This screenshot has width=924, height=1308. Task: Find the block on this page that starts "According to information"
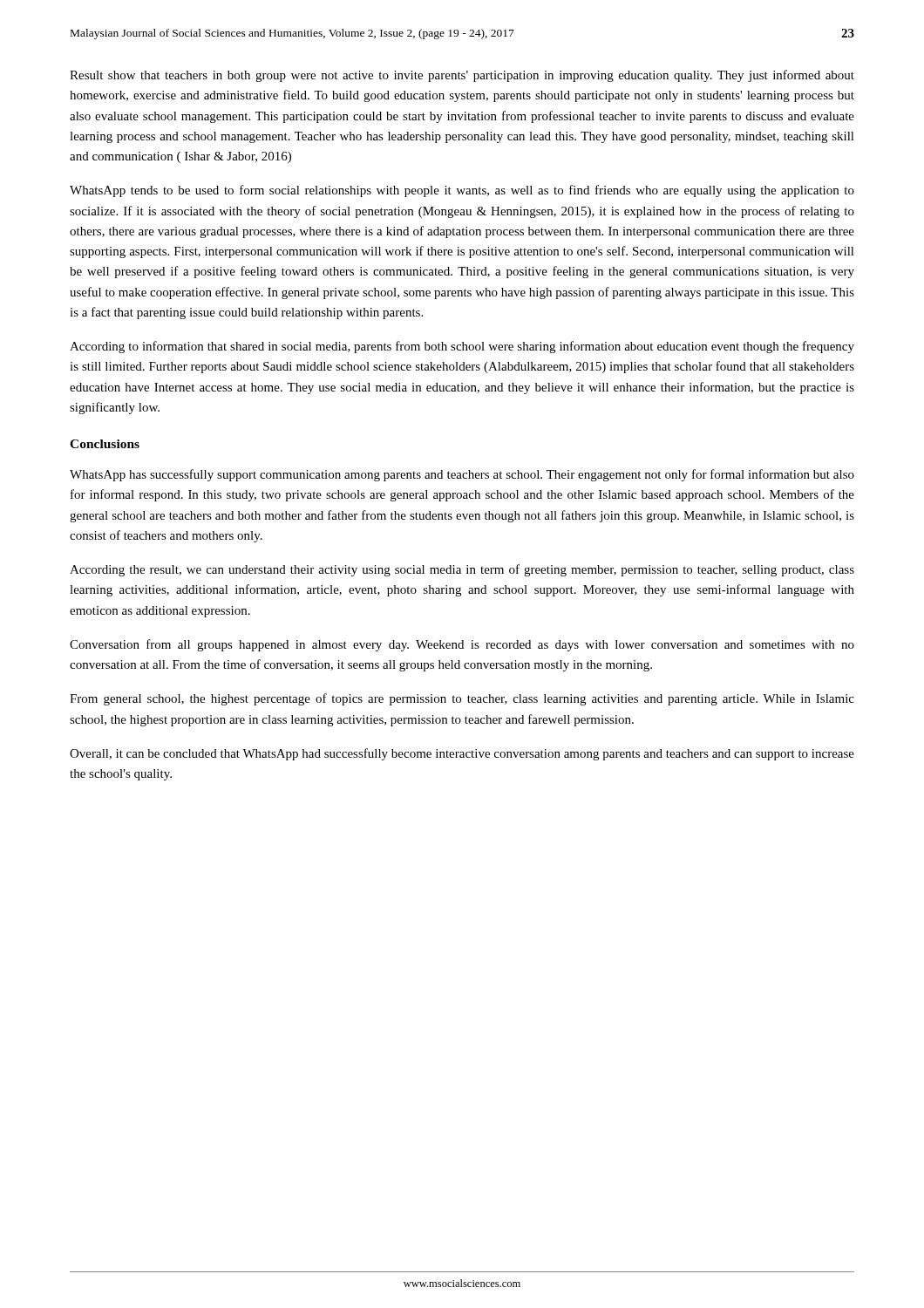tap(462, 377)
